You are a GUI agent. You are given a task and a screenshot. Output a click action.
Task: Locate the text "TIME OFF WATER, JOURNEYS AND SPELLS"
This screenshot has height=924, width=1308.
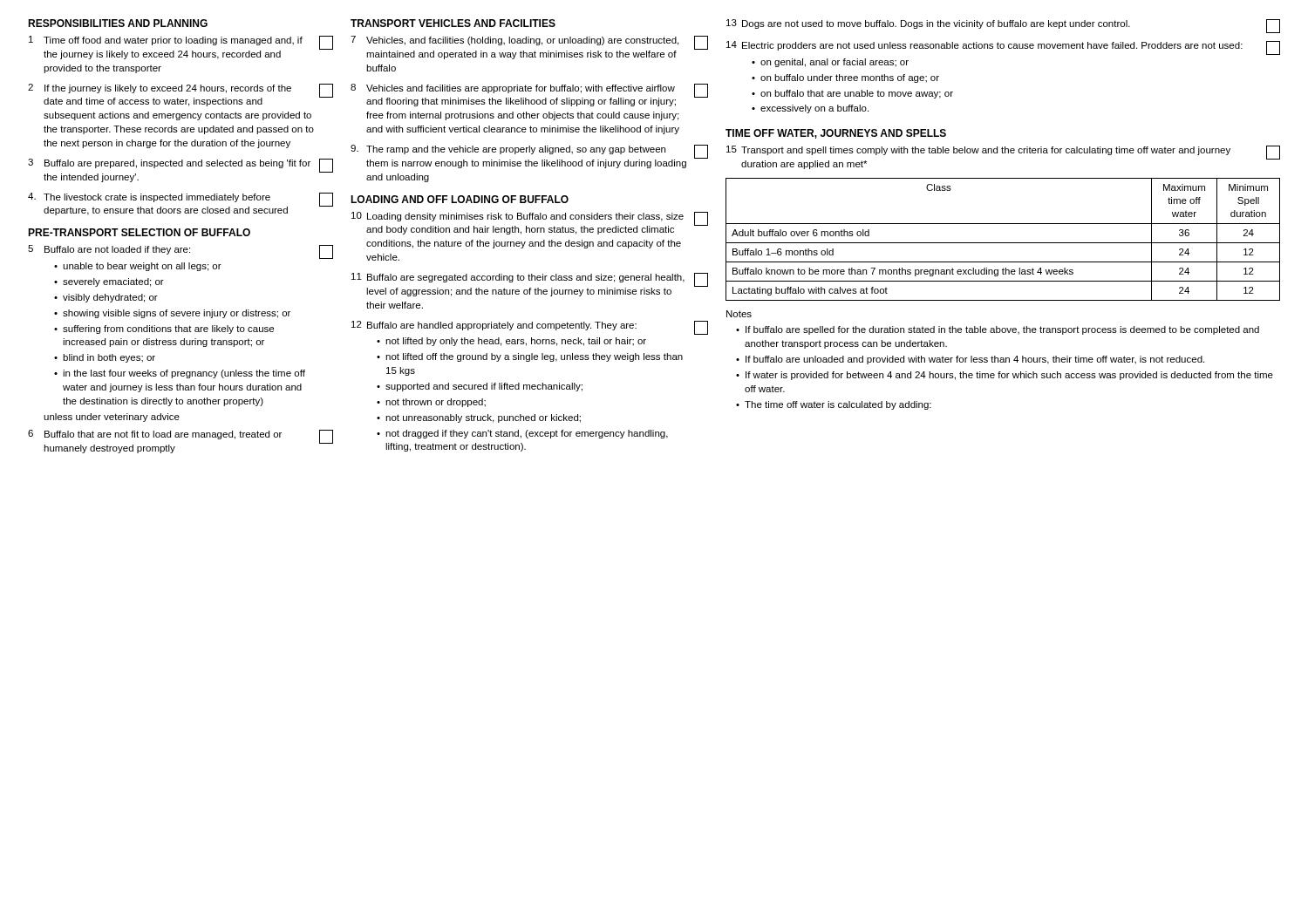[836, 134]
